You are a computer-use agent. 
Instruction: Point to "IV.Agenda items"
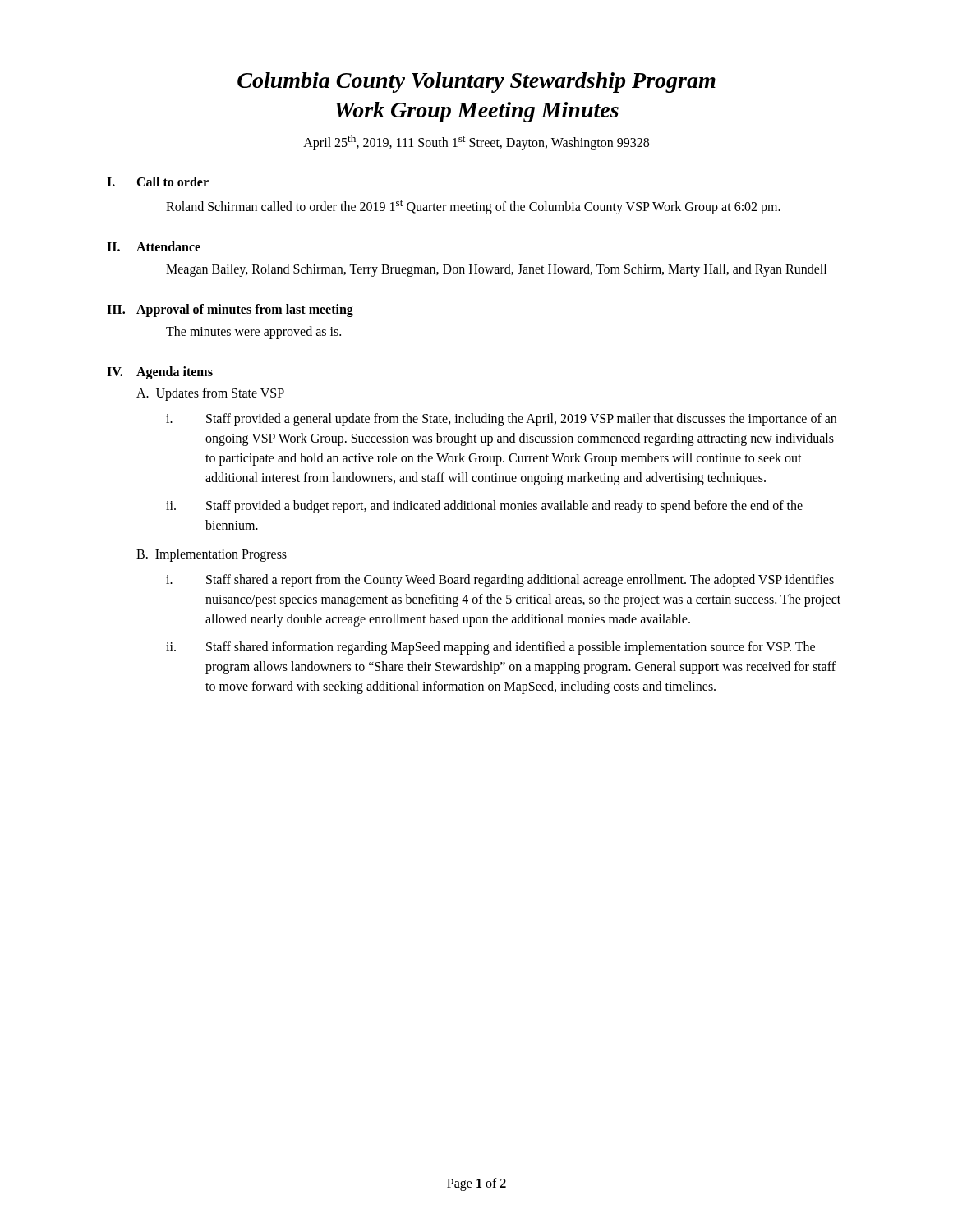pyautogui.click(x=160, y=372)
